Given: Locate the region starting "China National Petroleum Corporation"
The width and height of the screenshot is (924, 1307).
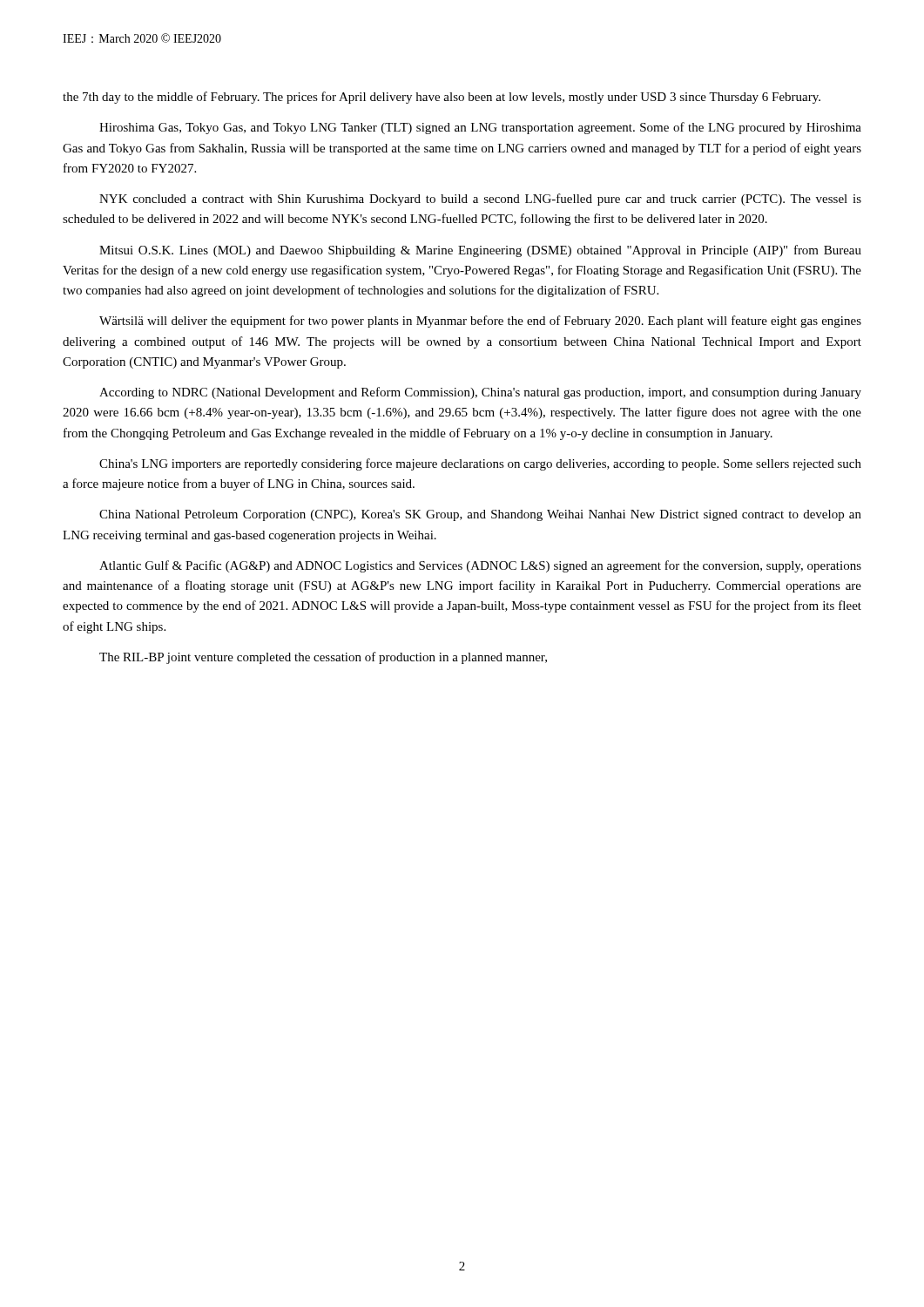Looking at the screenshot, I should 462,524.
